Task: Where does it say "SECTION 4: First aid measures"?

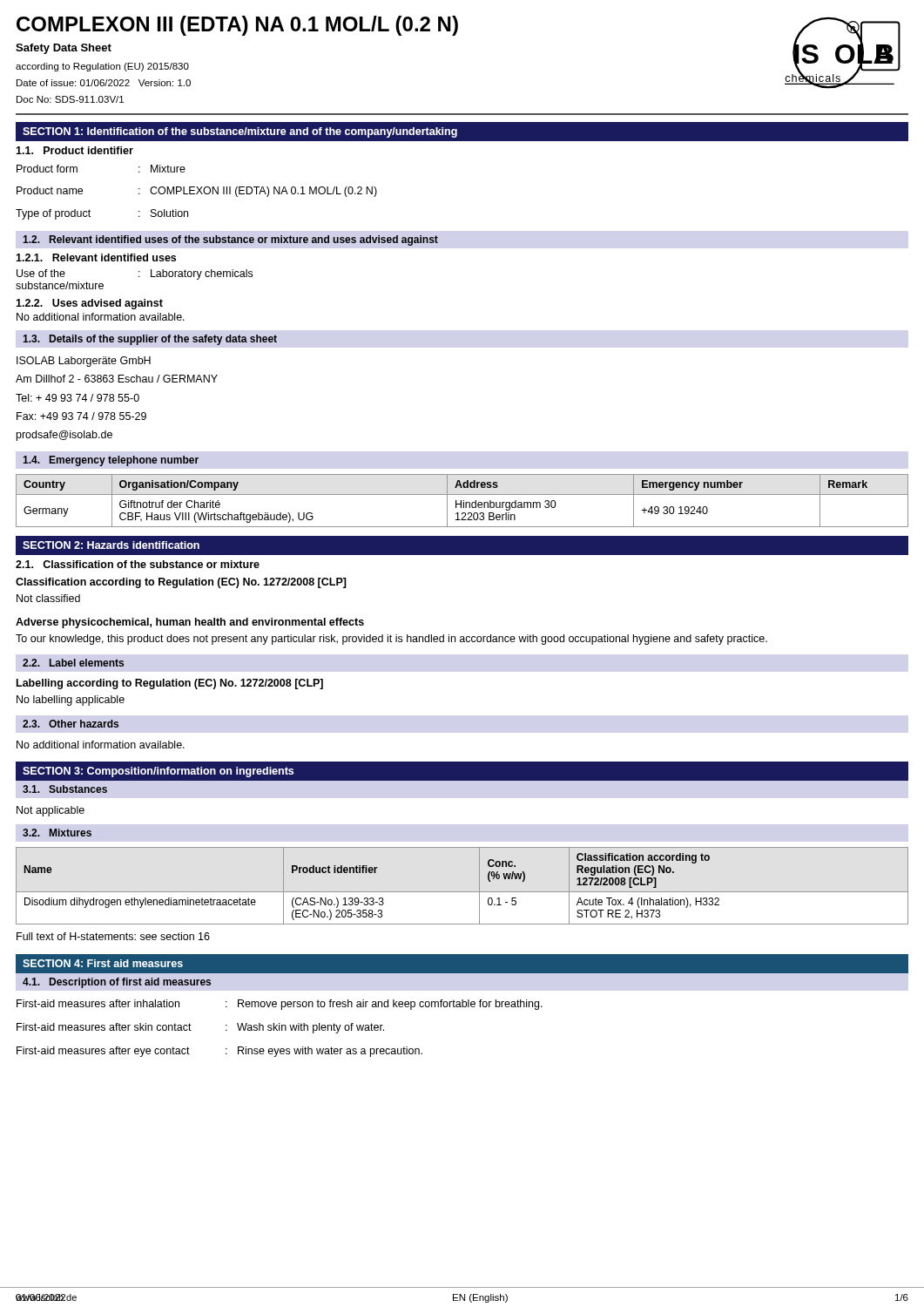Action: click(x=103, y=964)
